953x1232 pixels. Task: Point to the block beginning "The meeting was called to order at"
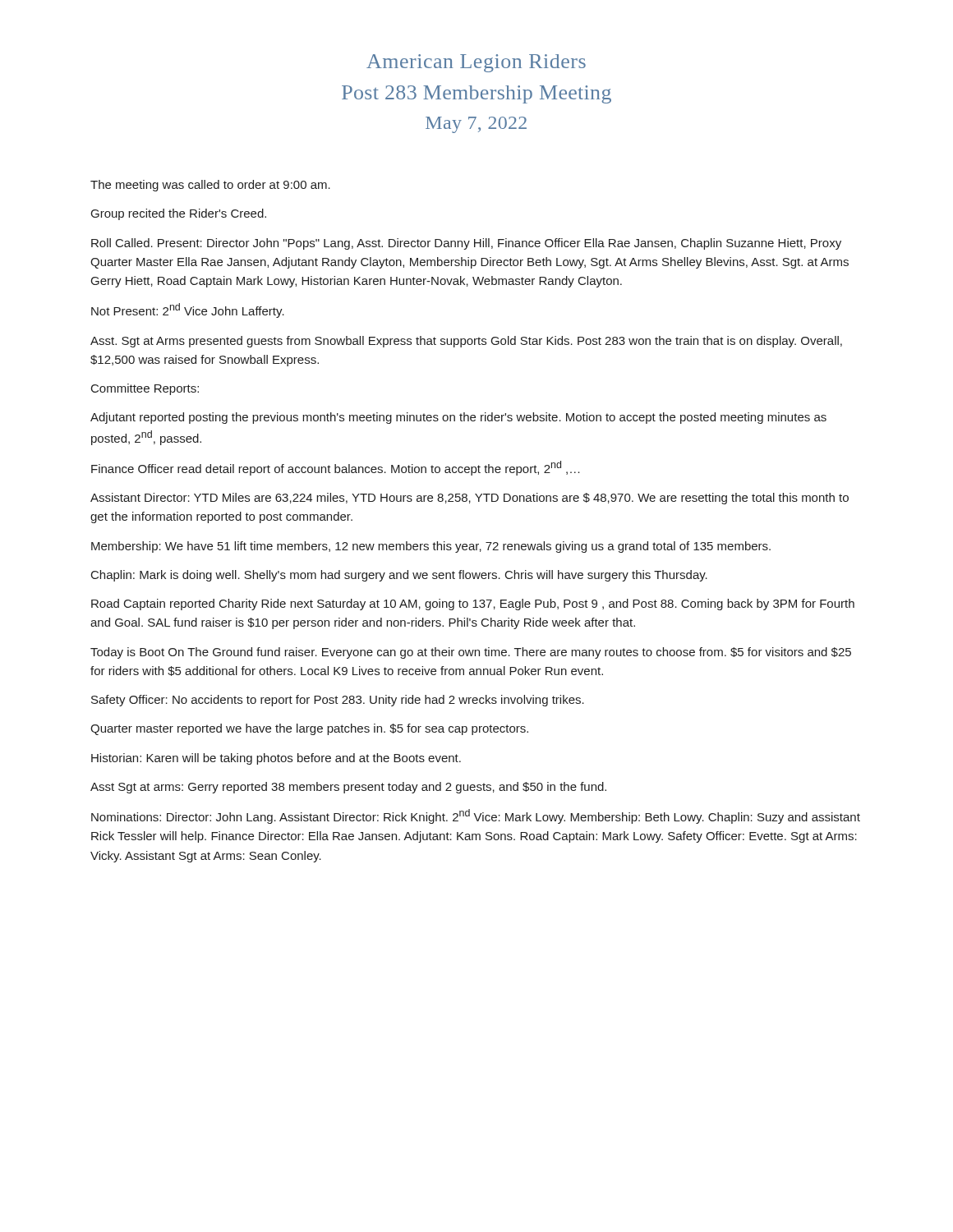click(211, 184)
